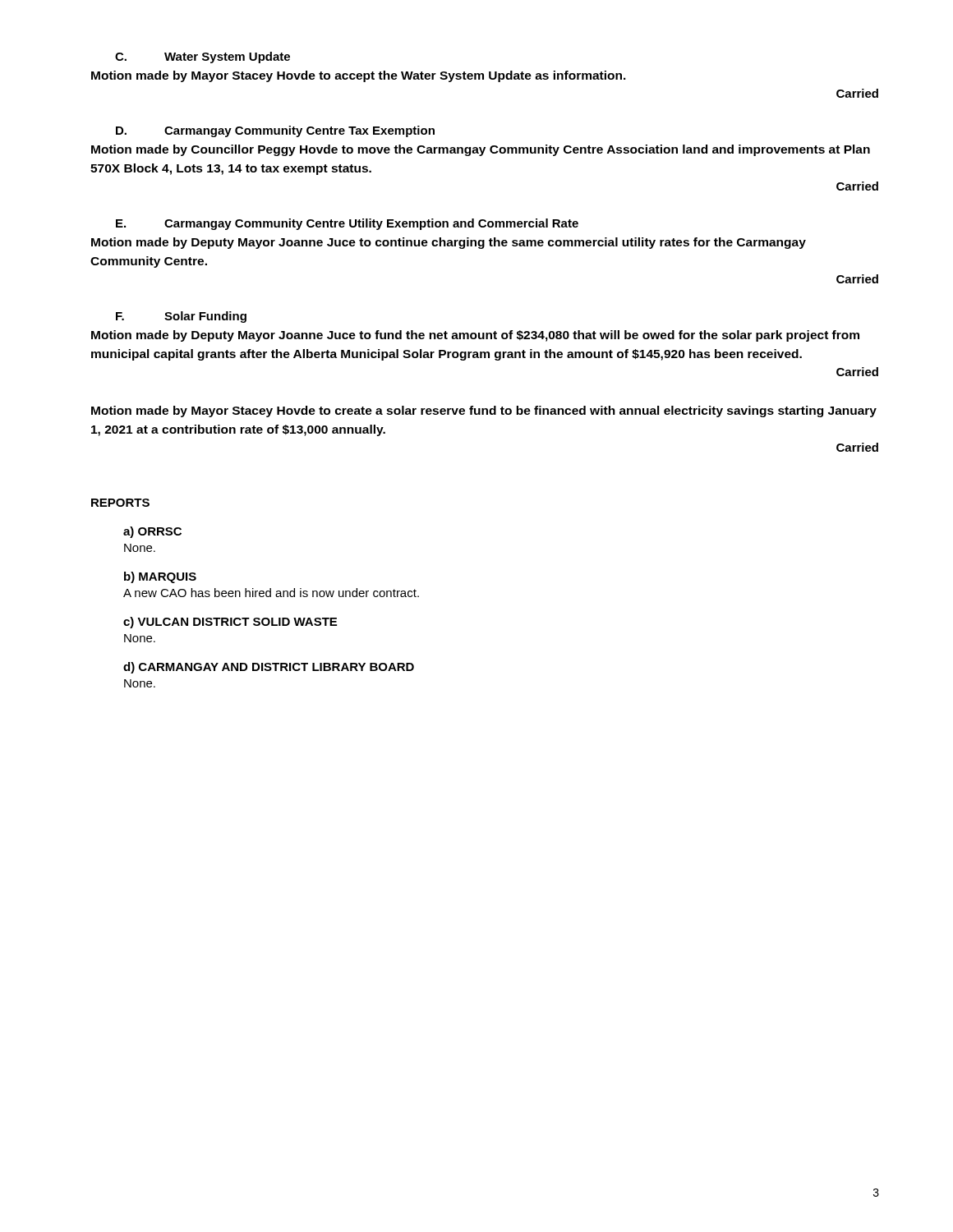Point to the passage starting "a) ORRSC None."
This screenshot has width=953, height=1232.
coord(152,532)
